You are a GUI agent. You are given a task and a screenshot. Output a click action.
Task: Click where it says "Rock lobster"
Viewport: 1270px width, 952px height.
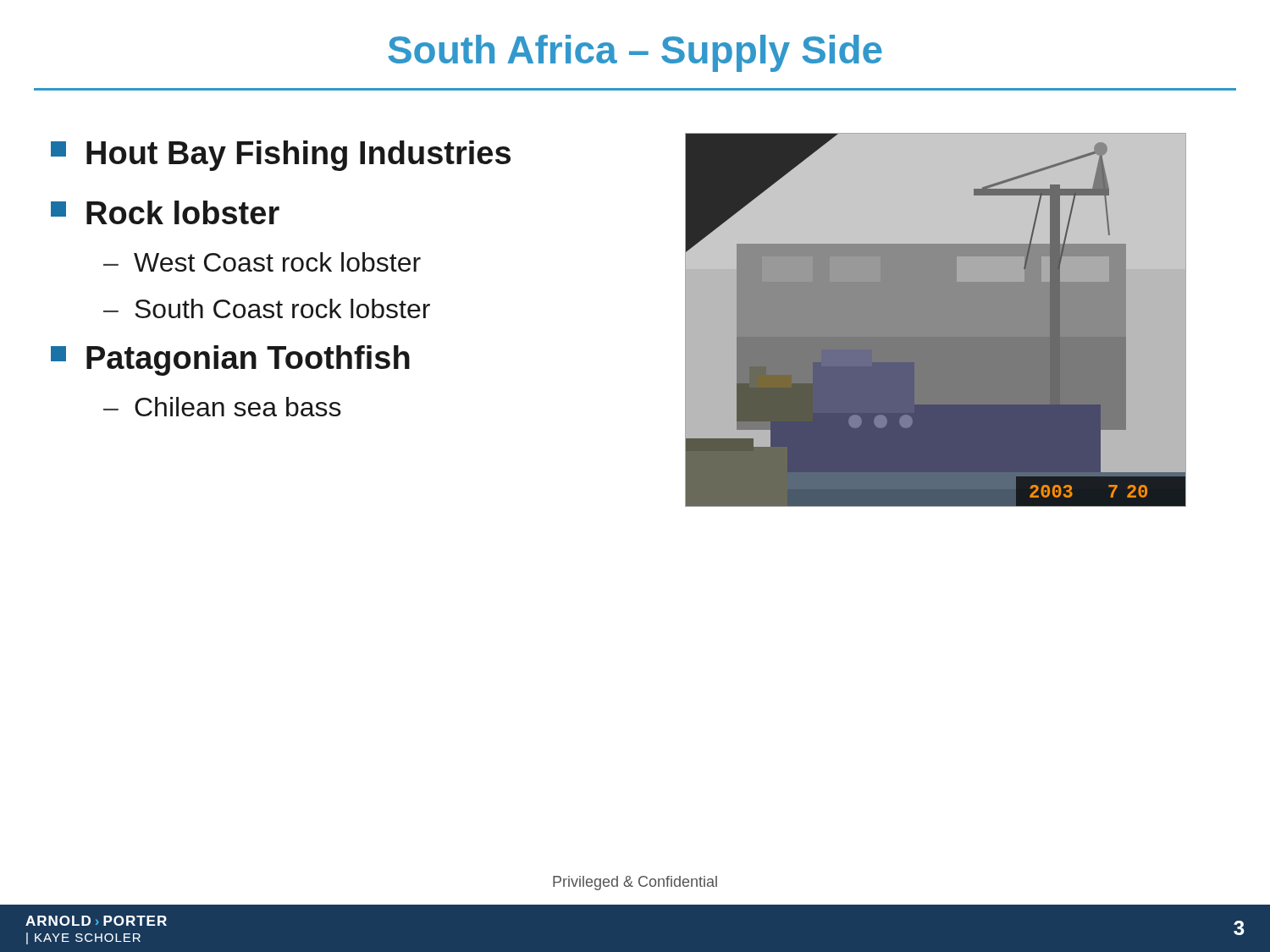point(165,214)
